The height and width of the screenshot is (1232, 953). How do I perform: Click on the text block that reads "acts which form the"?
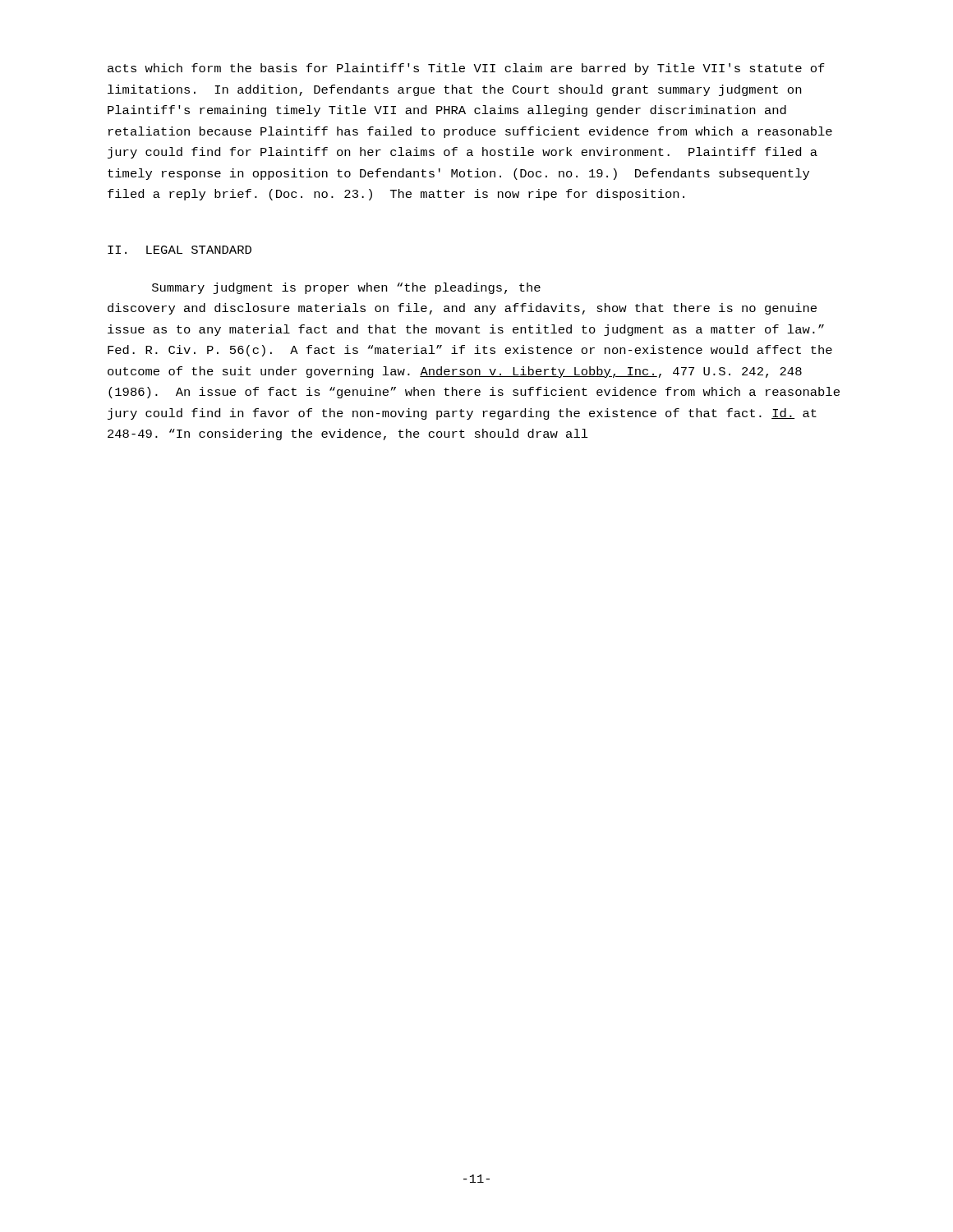coord(470,132)
